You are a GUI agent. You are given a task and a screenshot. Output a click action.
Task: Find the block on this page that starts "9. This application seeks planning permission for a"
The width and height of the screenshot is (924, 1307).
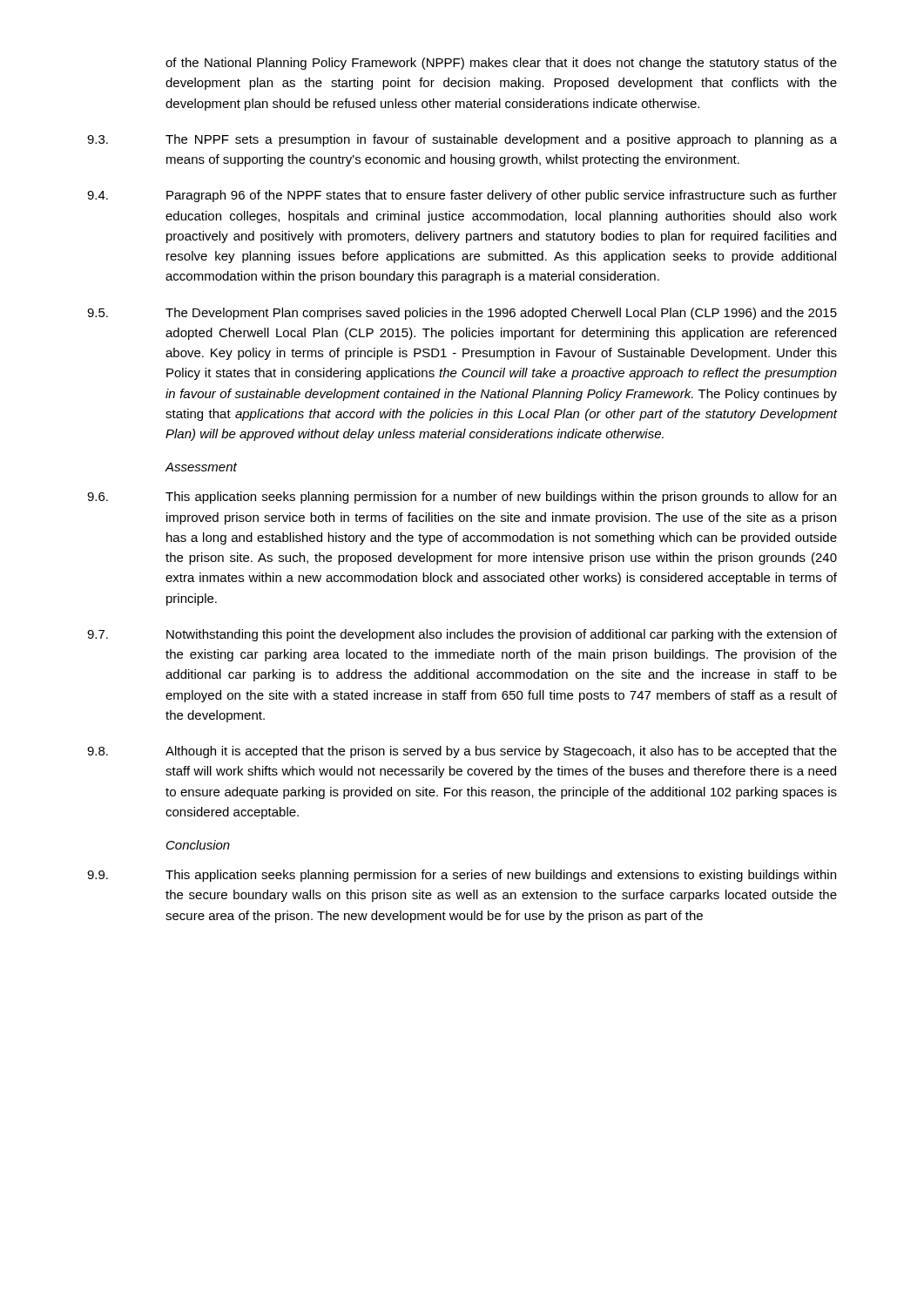click(462, 895)
